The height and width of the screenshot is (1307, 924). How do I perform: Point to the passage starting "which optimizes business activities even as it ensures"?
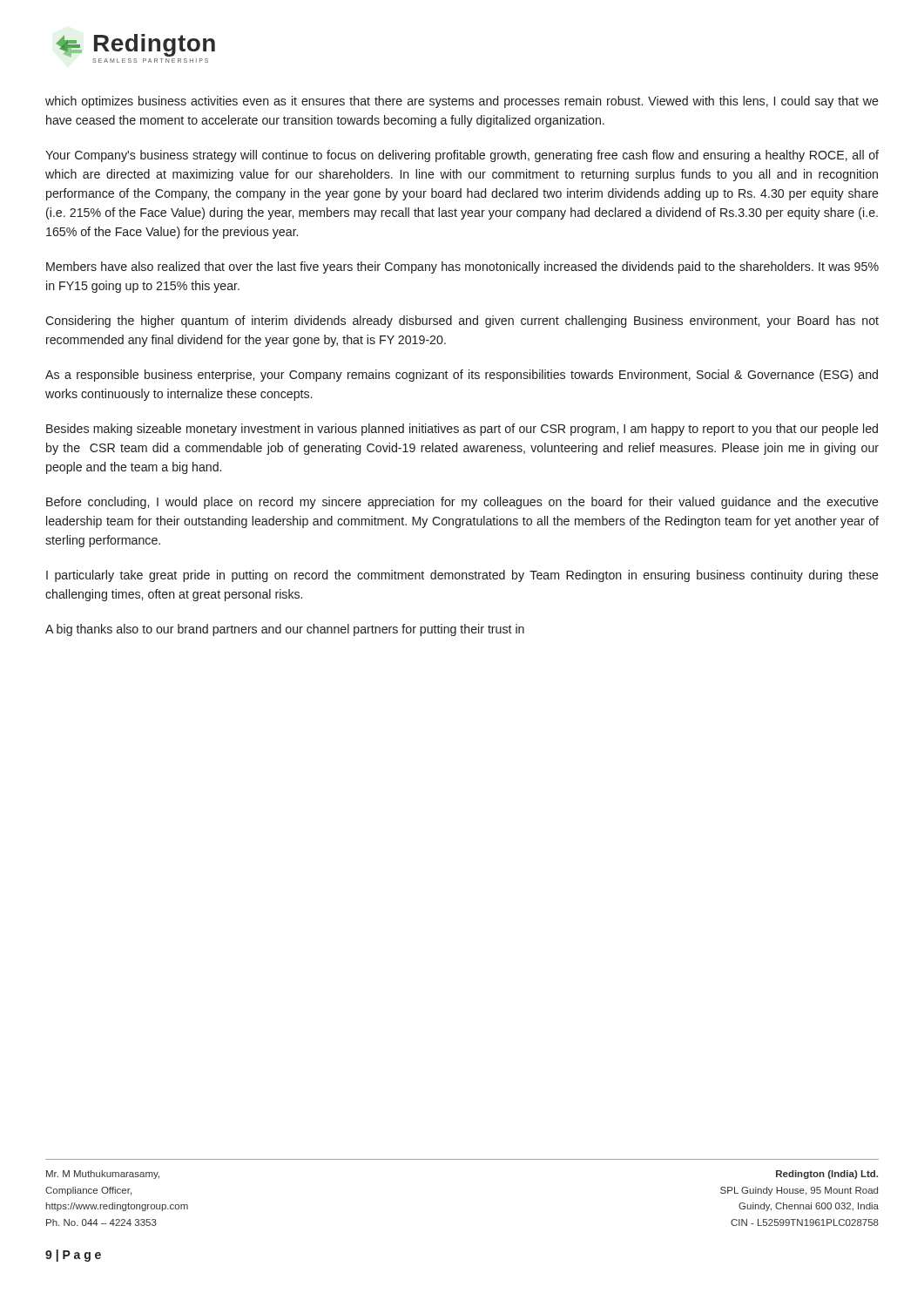coord(462,111)
